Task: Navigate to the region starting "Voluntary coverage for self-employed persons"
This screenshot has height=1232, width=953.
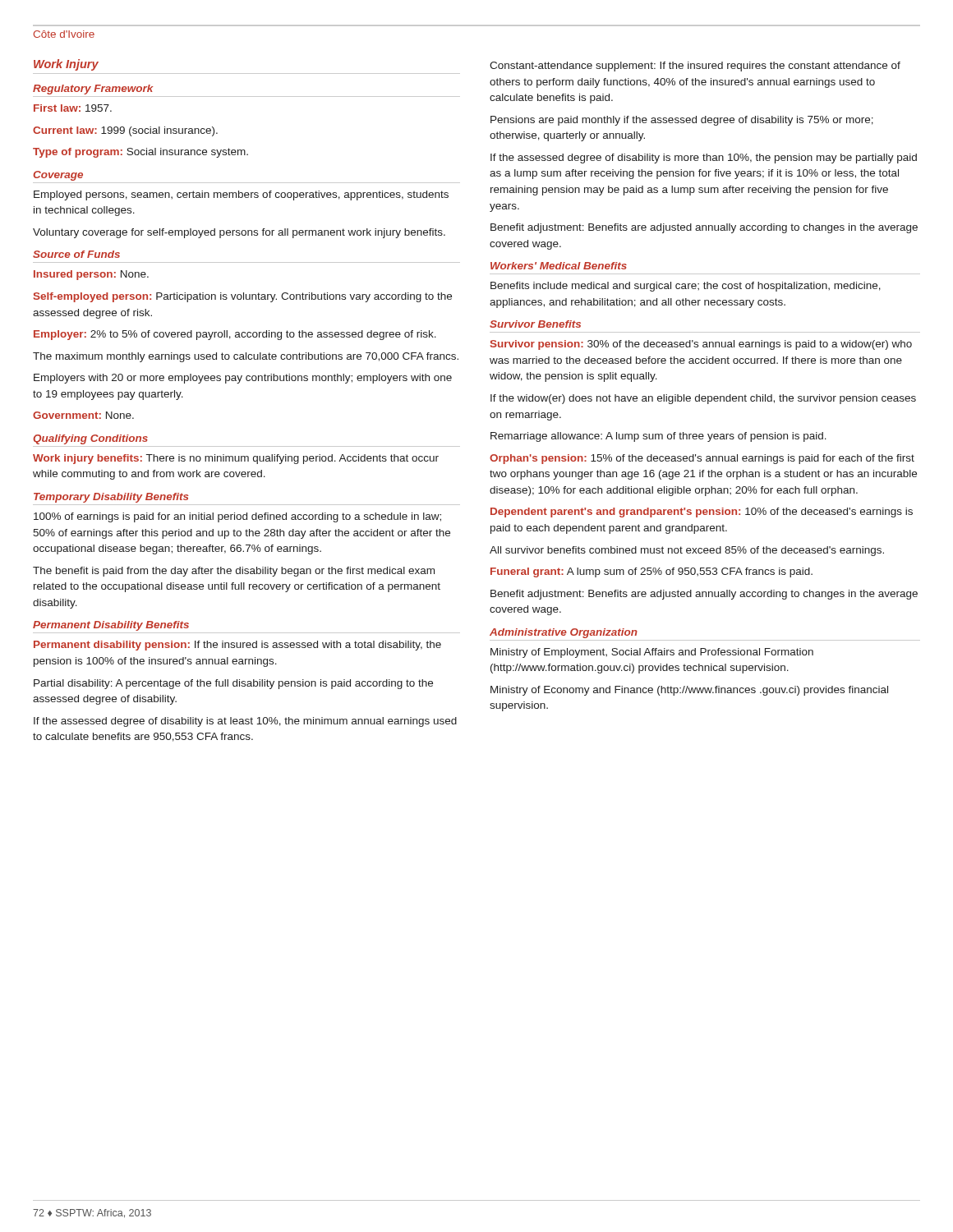Action: click(246, 232)
